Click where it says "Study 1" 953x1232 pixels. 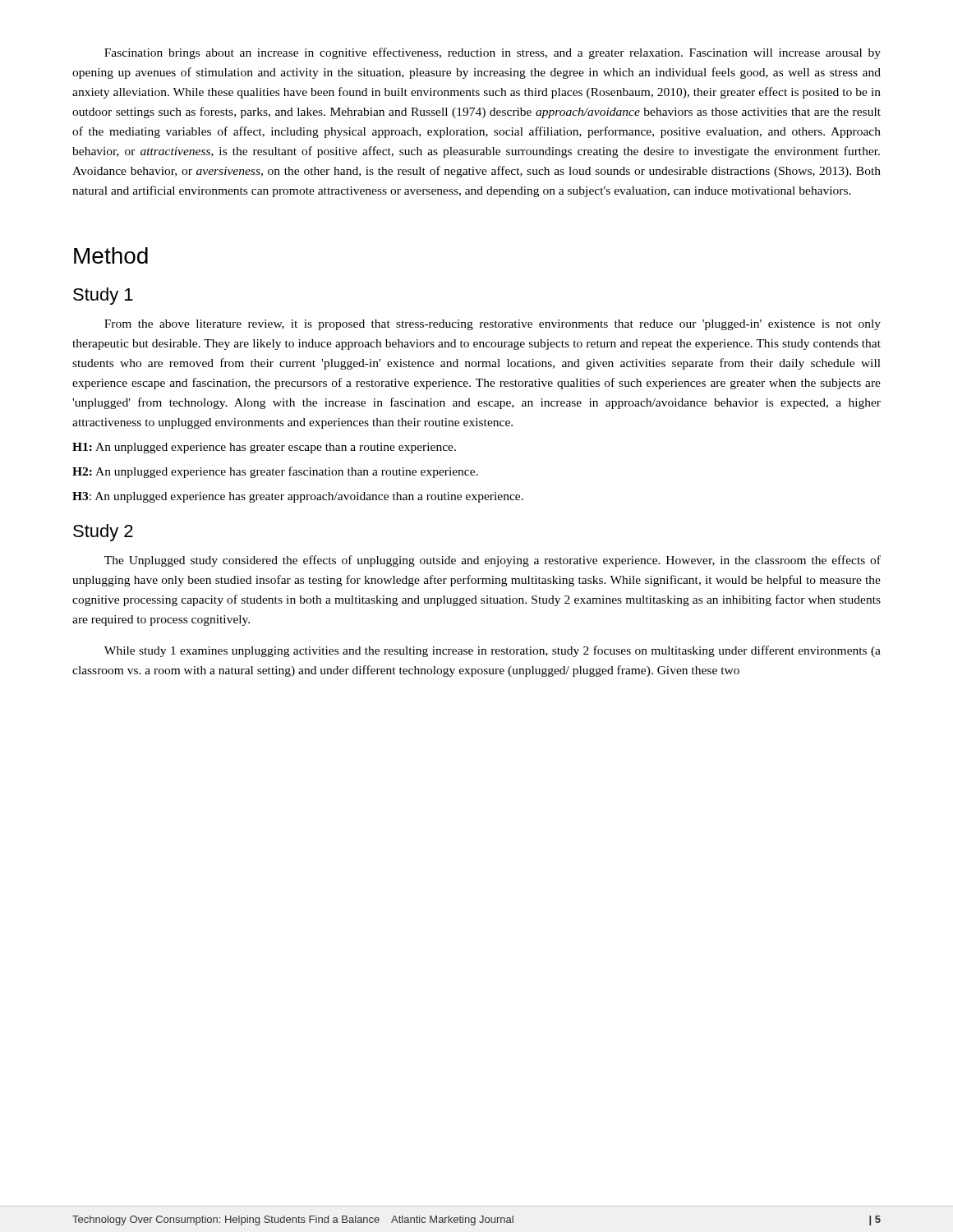(x=103, y=296)
